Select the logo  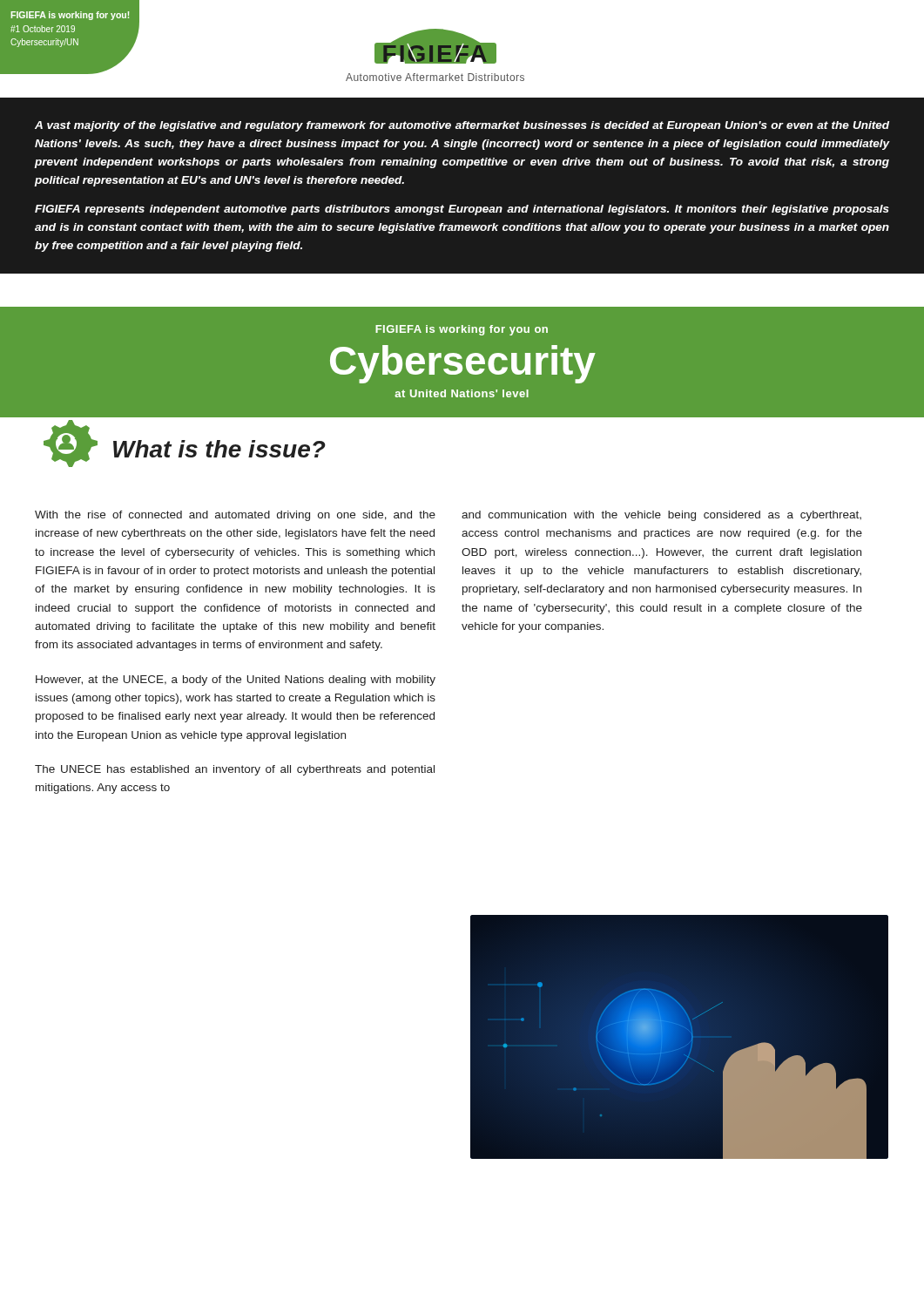[435, 50]
